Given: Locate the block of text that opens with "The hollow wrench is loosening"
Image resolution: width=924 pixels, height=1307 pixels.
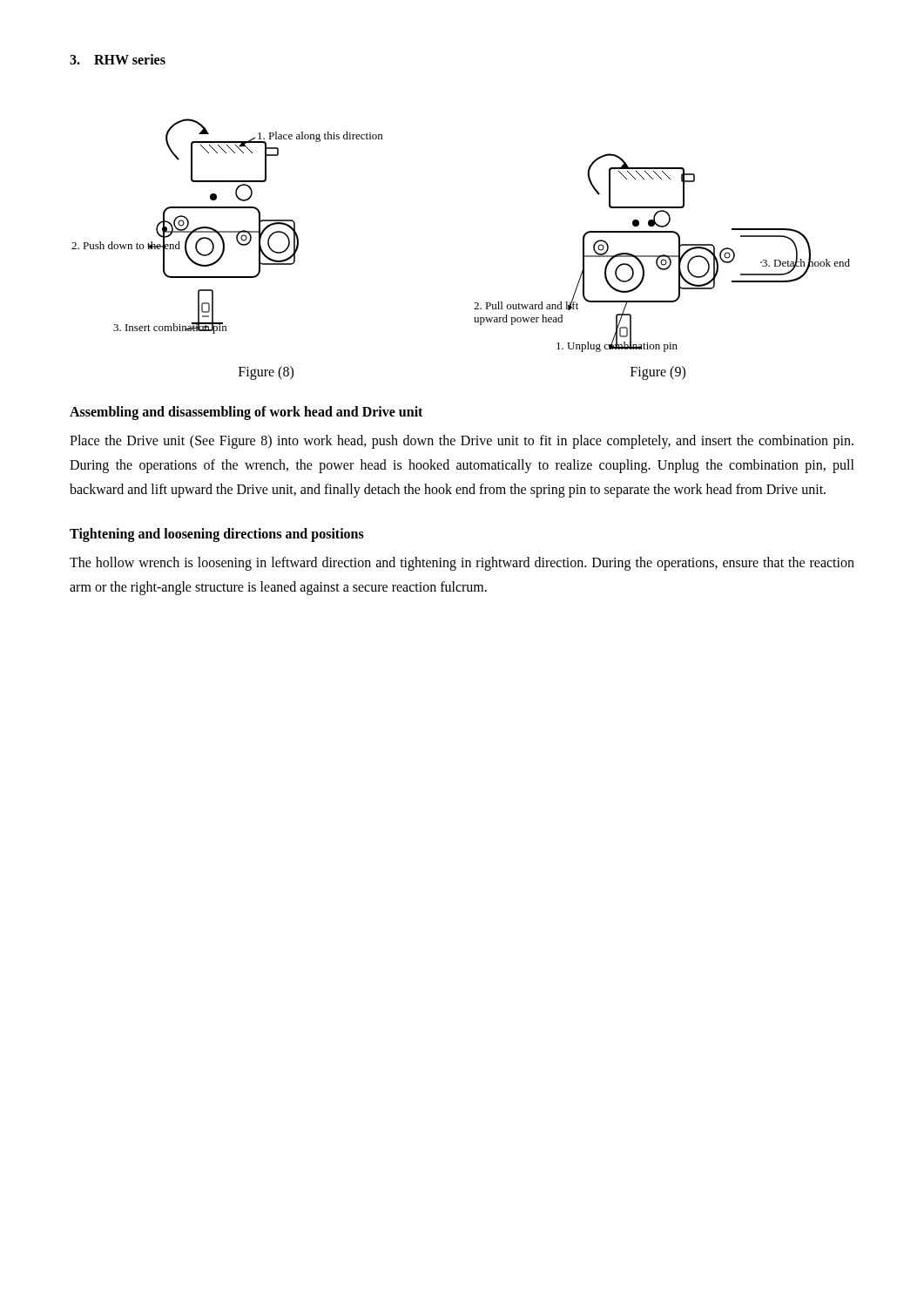Looking at the screenshot, I should pyautogui.click(x=462, y=575).
